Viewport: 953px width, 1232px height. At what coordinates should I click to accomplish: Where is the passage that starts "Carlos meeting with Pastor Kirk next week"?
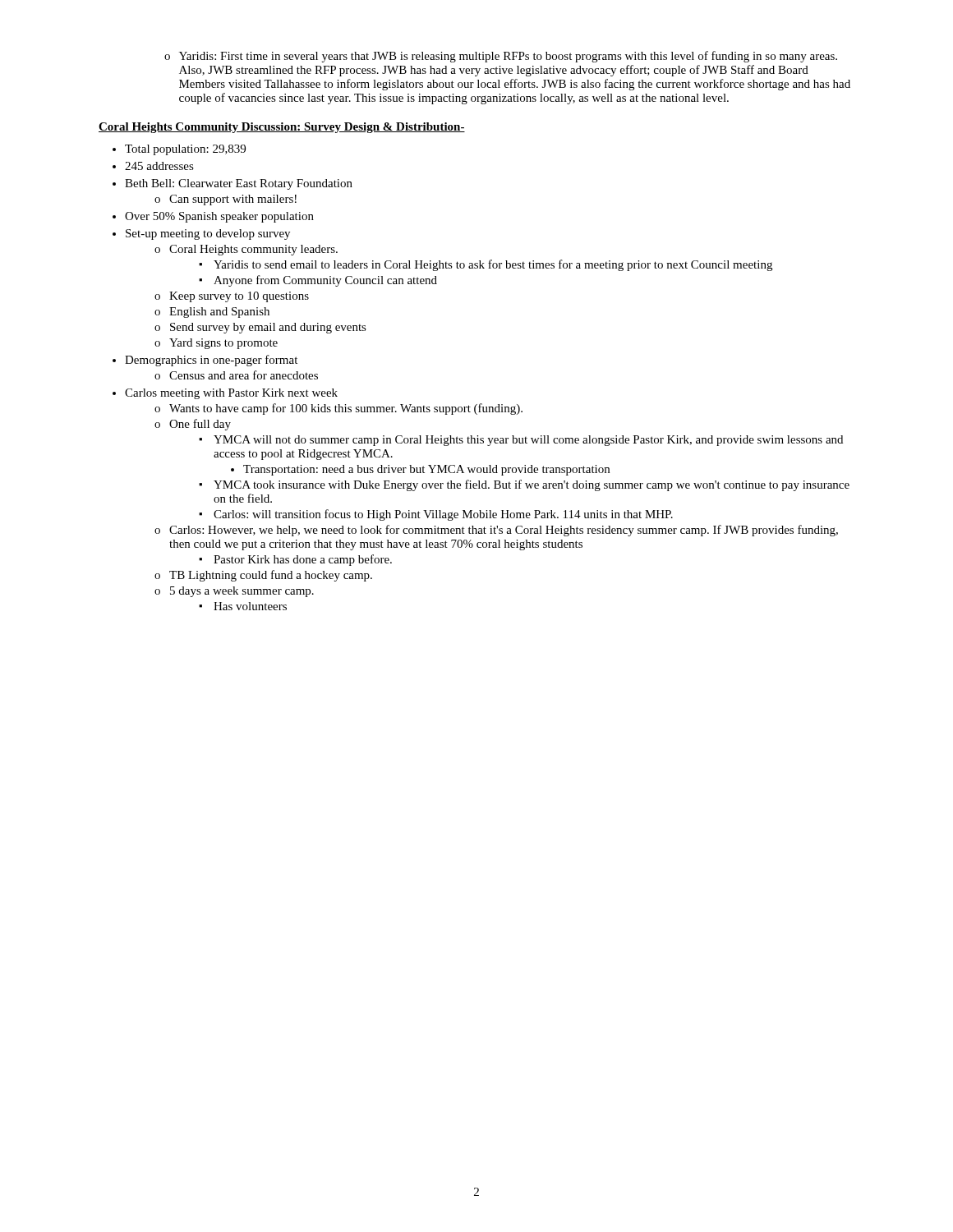coord(490,500)
